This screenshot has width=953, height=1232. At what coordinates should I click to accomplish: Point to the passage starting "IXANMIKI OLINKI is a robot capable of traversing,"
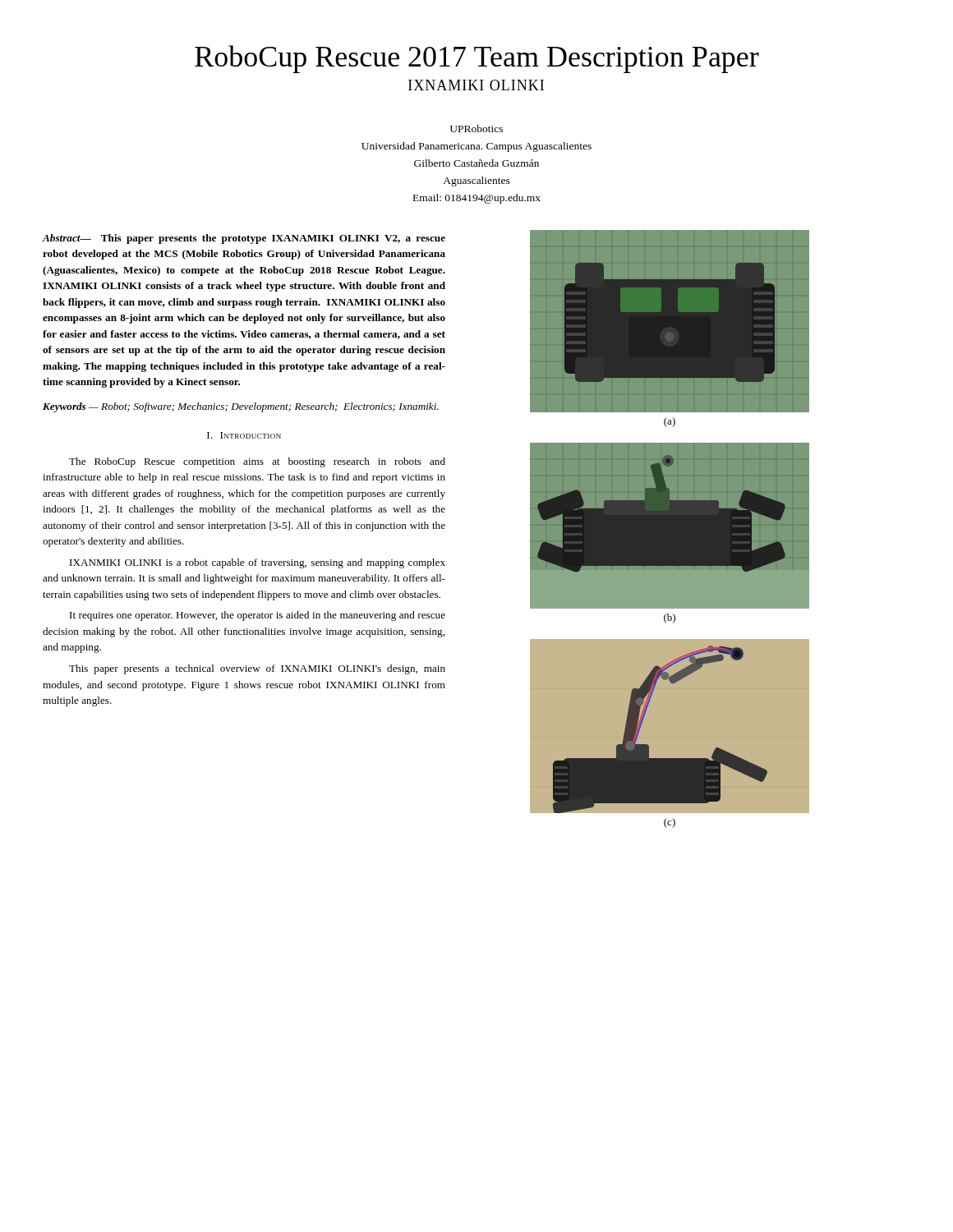tap(244, 578)
